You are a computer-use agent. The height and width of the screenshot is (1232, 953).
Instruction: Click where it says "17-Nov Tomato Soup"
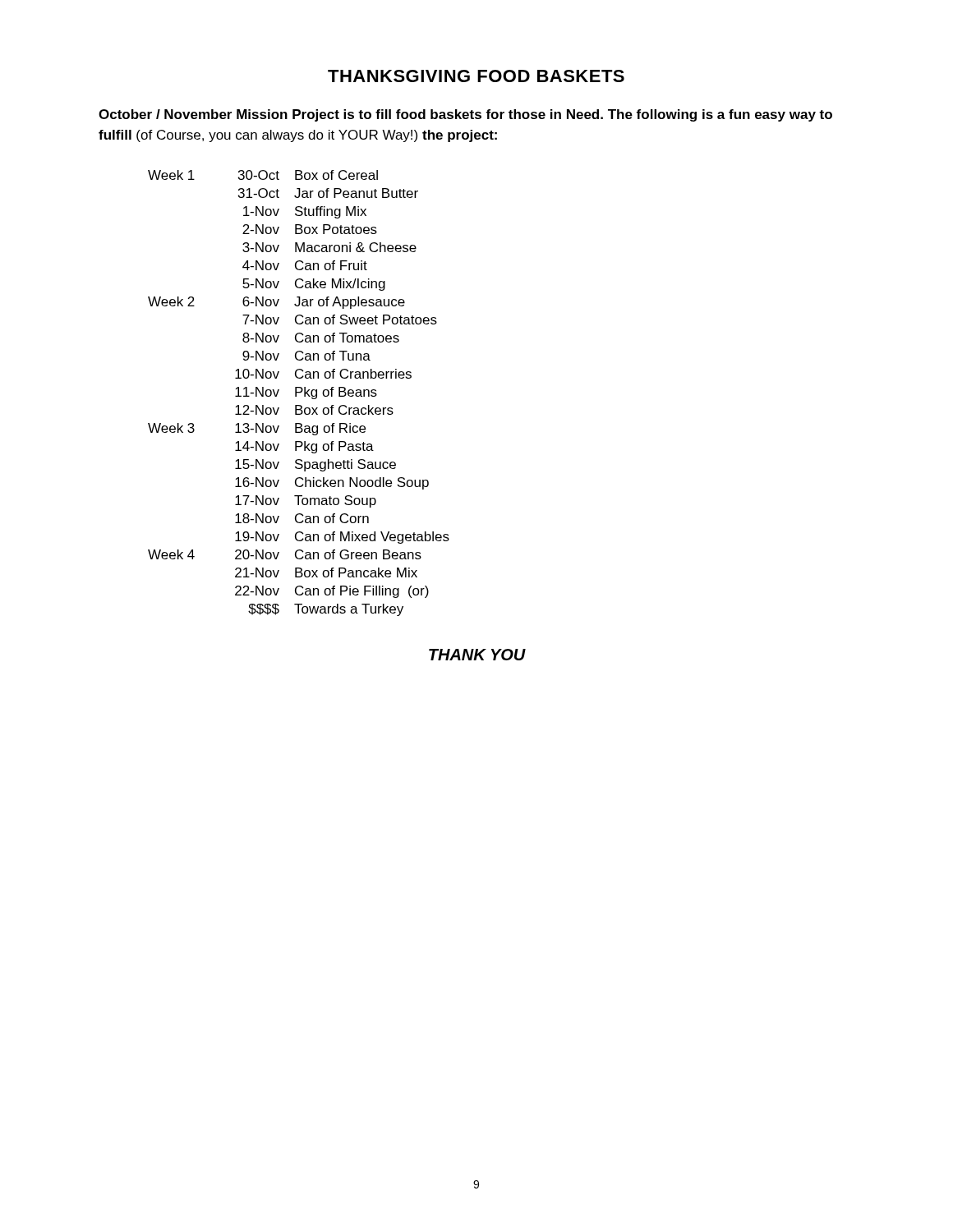point(306,501)
